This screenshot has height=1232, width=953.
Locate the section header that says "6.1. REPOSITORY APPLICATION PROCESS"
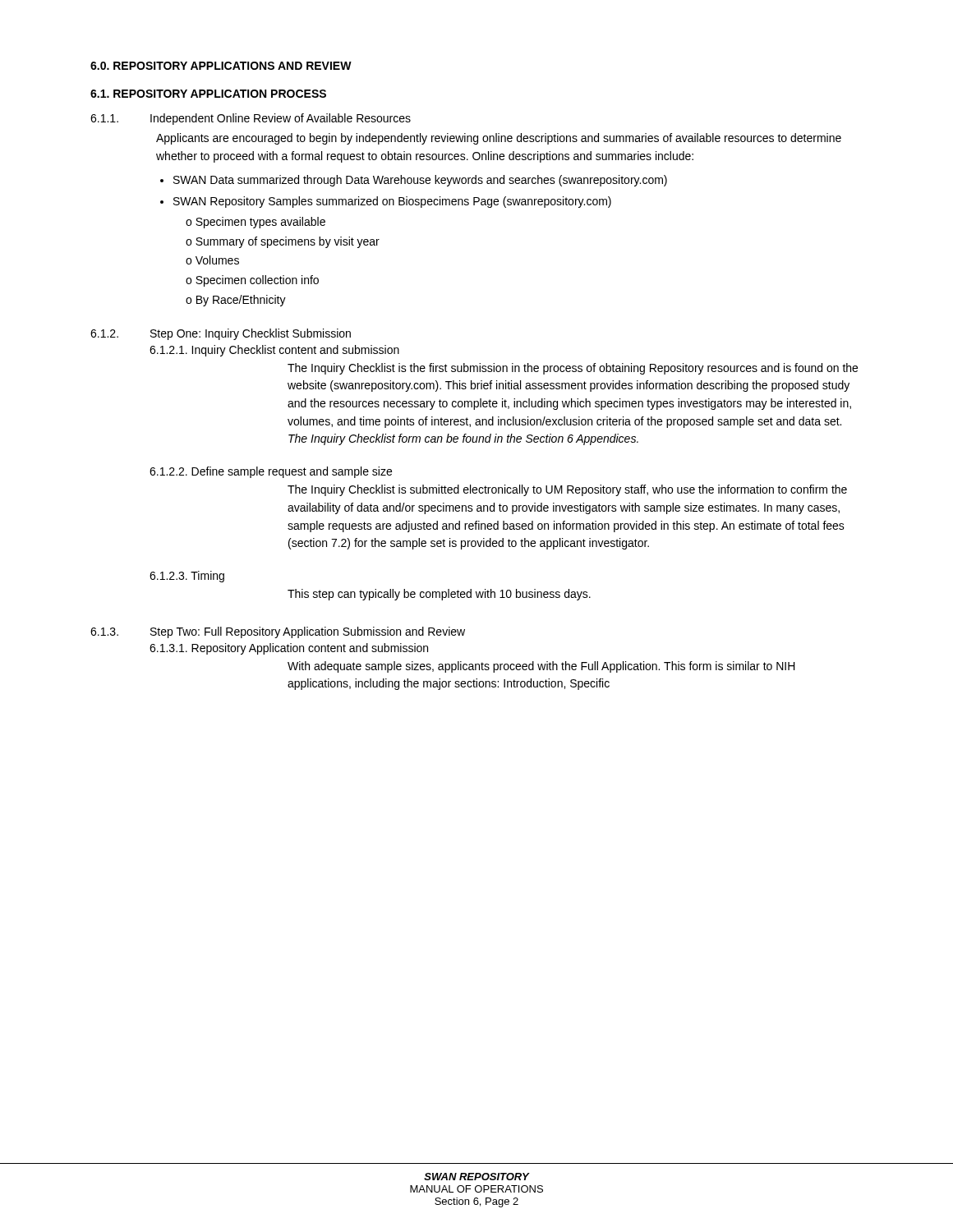point(209,94)
